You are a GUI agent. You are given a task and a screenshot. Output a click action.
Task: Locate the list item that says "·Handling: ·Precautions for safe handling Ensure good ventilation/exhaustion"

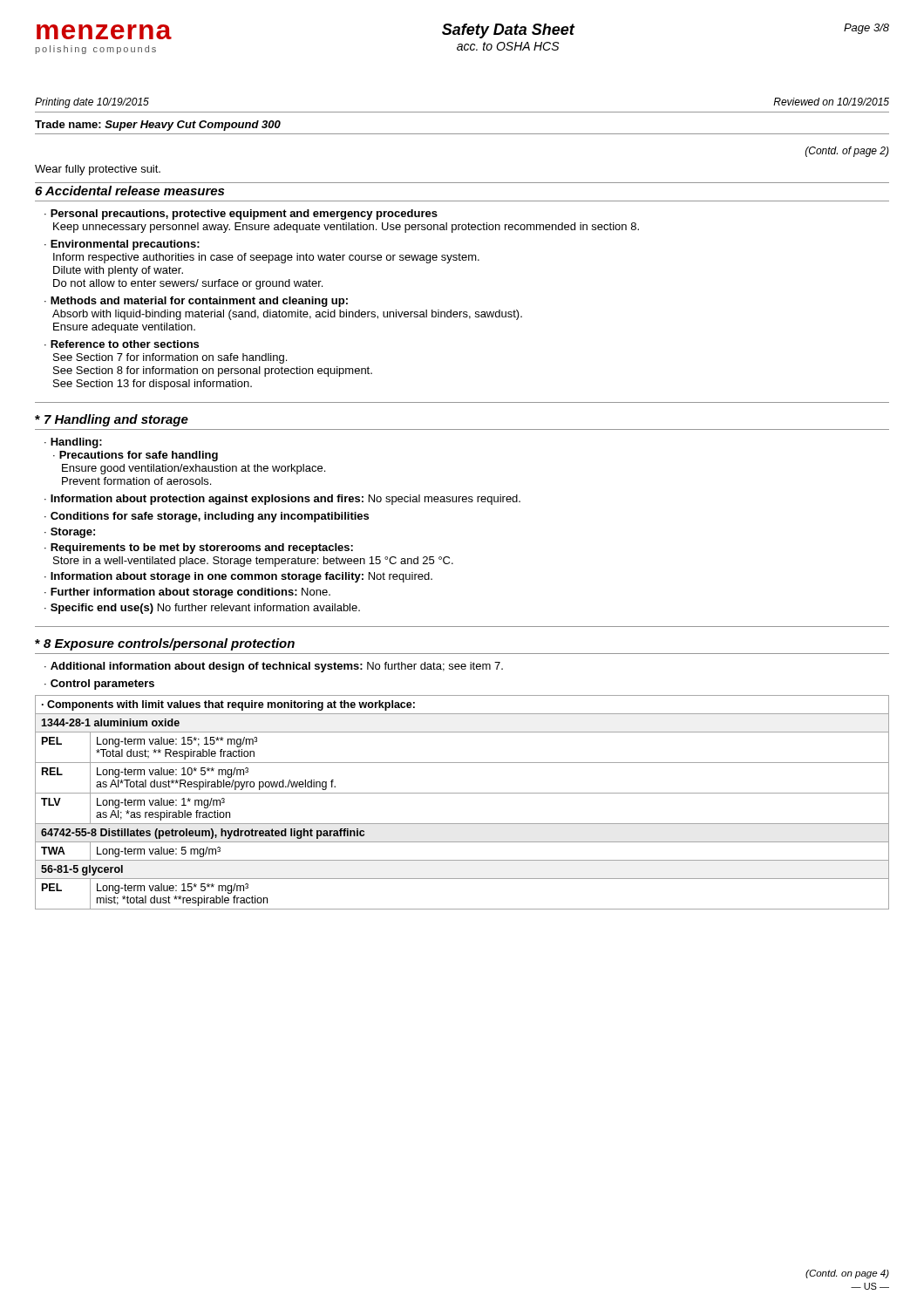(185, 461)
